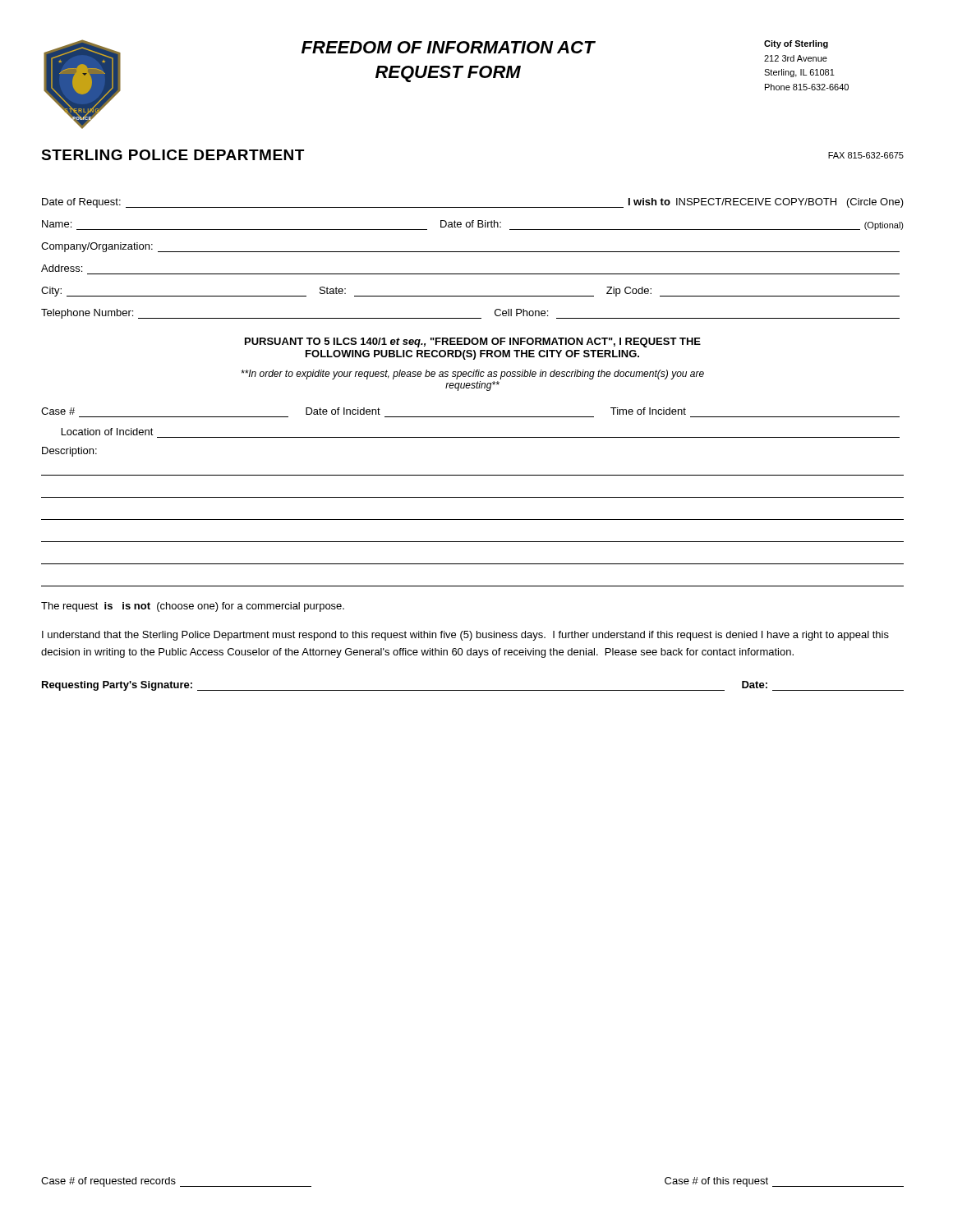Image resolution: width=953 pixels, height=1232 pixels.
Task: Find the text that reads "Requesting Party's Signature: Date:"
Action: click(x=472, y=684)
